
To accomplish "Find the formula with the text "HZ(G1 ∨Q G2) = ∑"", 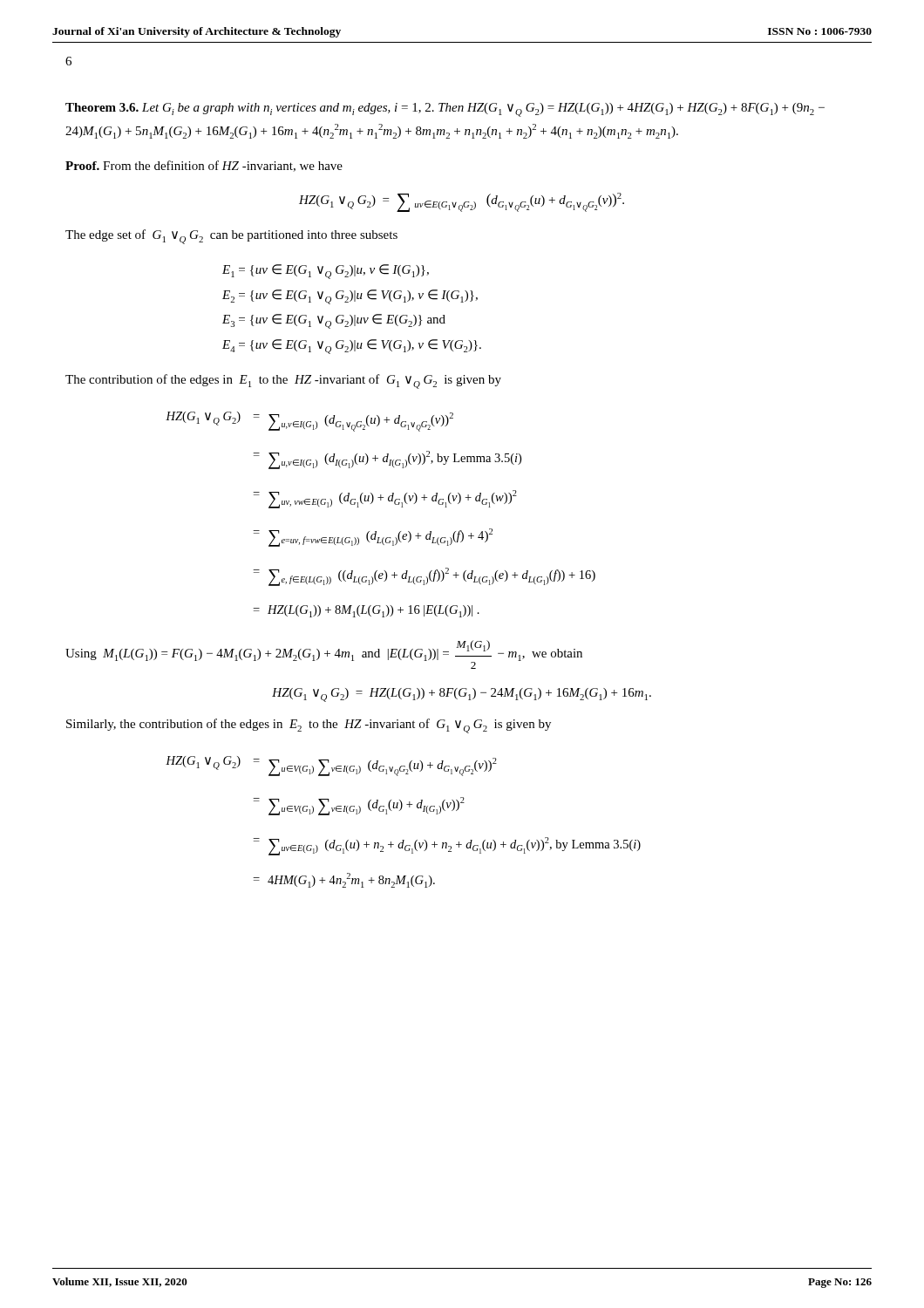I will pyautogui.click(x=462, y=200).
